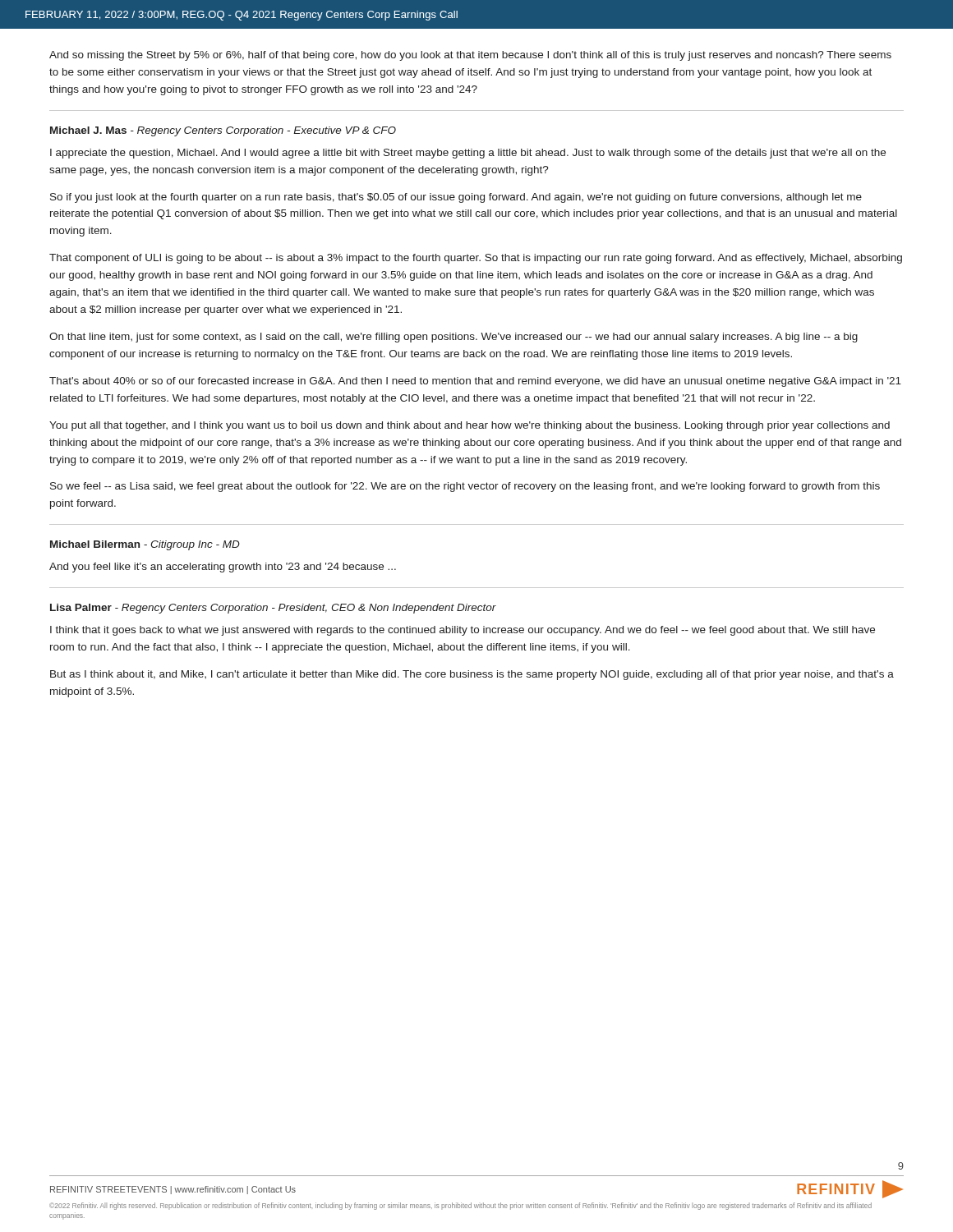Find the text block that says "I appreciate the question,"
The width and height of the screenshot is (953, 1232).
(x=468, y=161)
